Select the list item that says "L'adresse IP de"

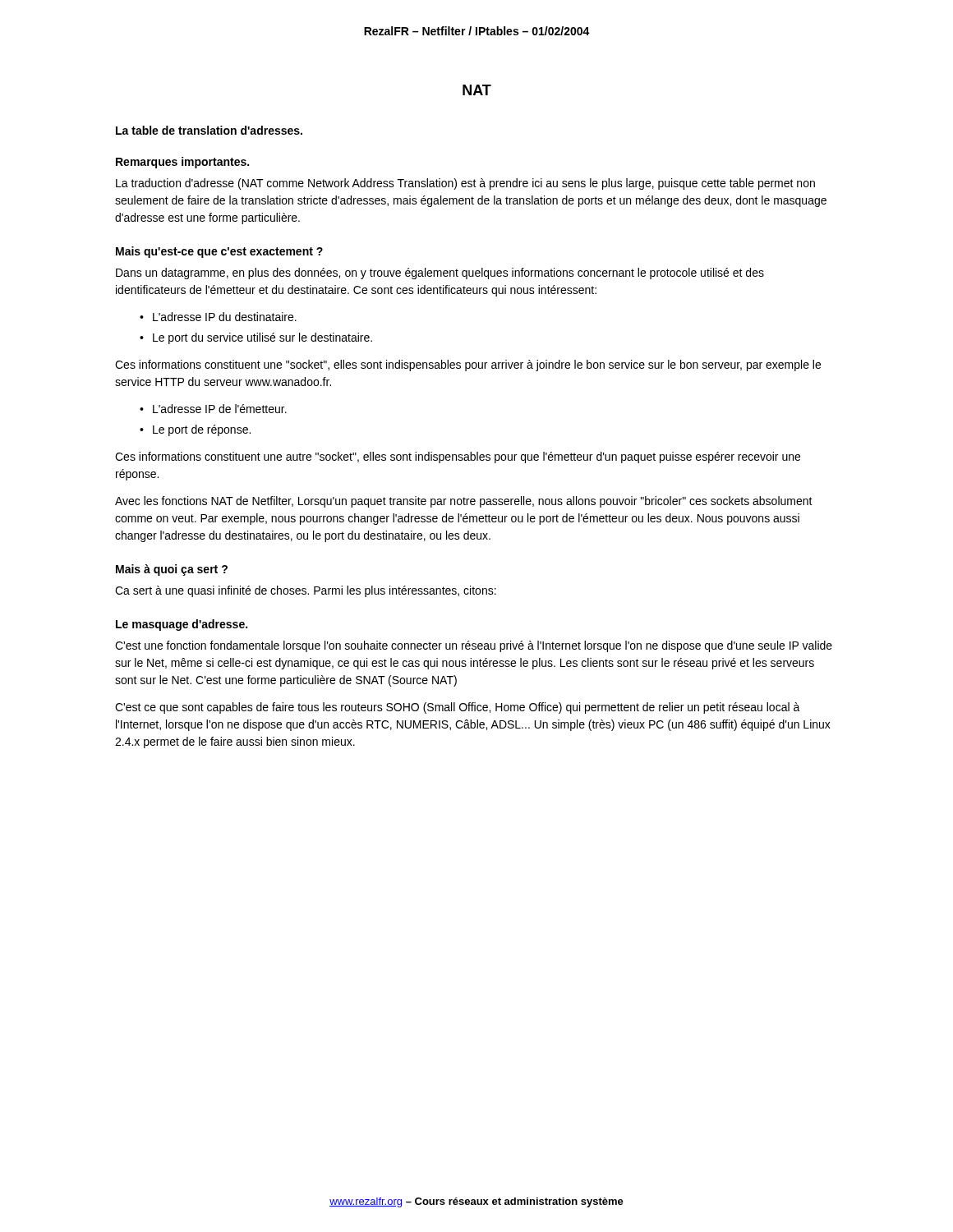[220, 409]
